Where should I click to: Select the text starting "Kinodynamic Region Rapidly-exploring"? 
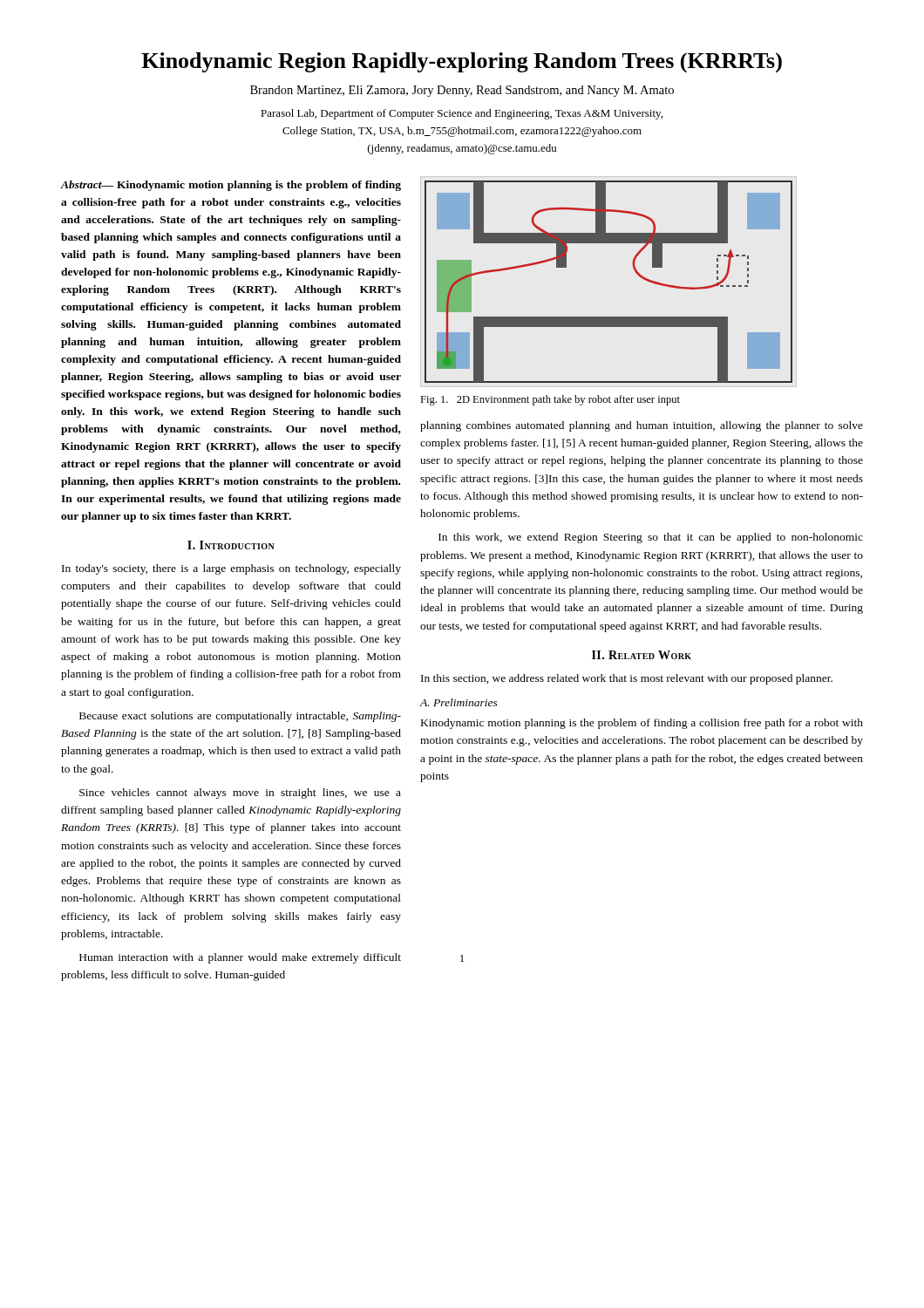pyautogui.click(x=462, y=61)
